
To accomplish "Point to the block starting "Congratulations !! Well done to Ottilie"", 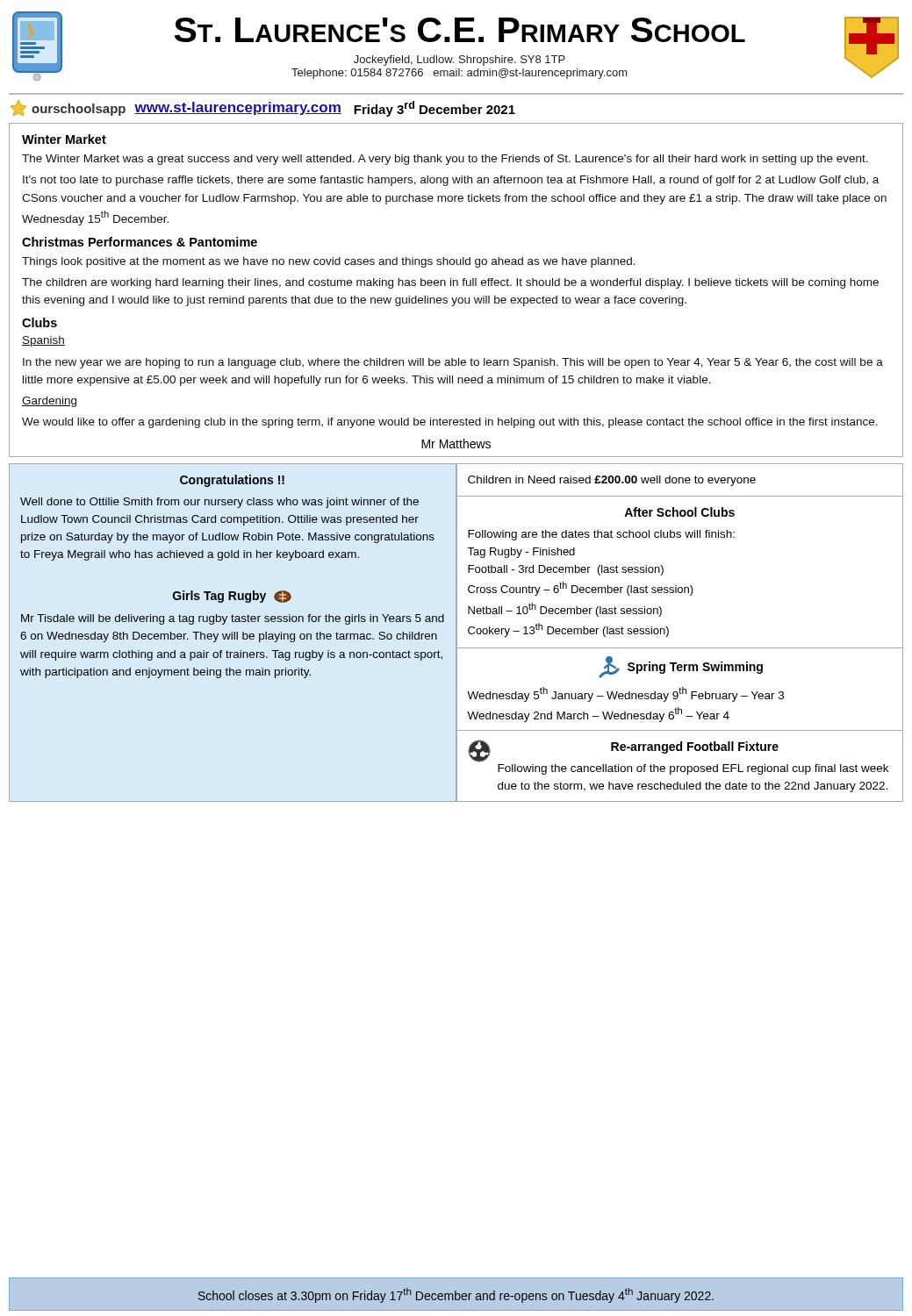I will pos(232,481).
